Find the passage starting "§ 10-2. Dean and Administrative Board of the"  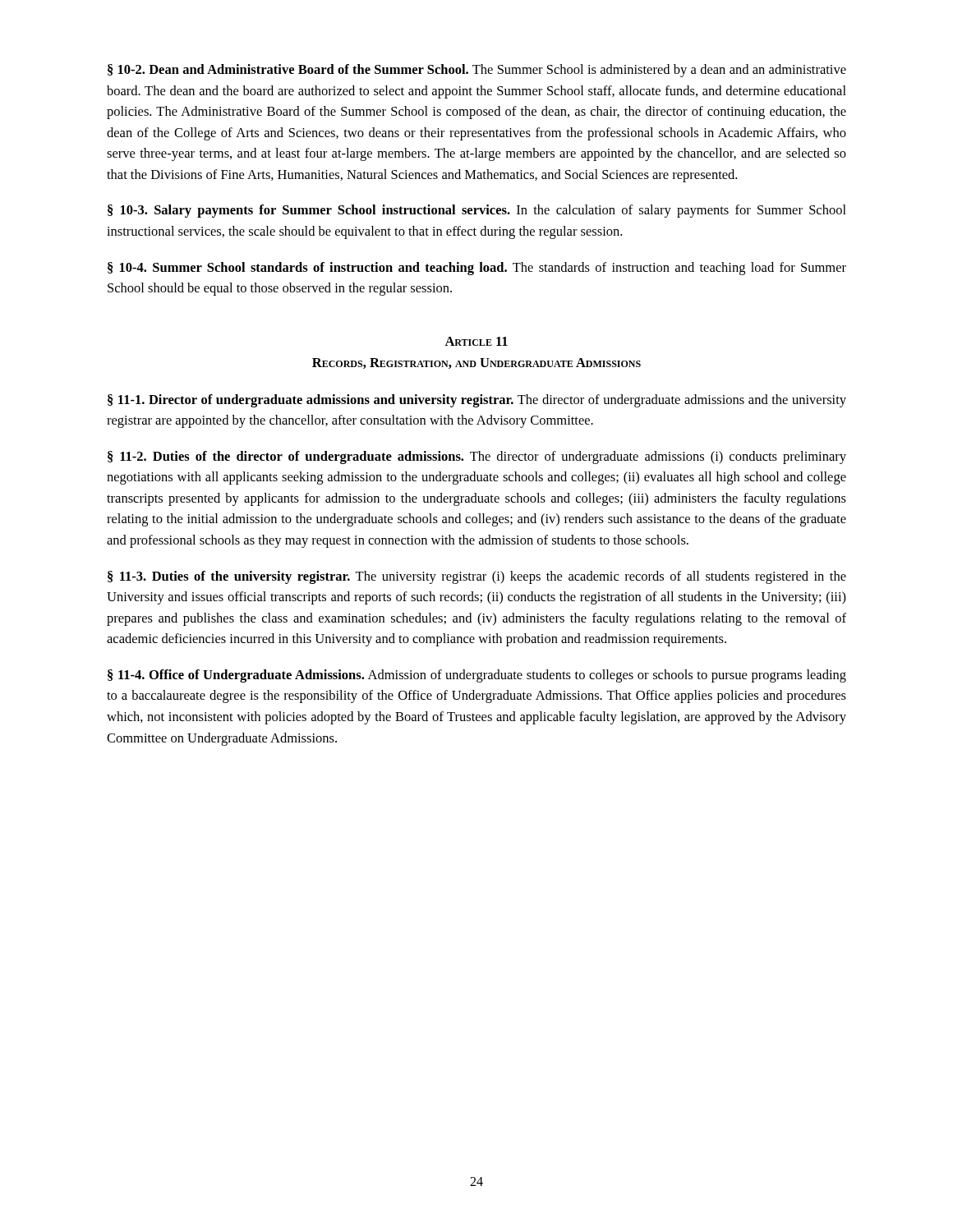point(476,122)
